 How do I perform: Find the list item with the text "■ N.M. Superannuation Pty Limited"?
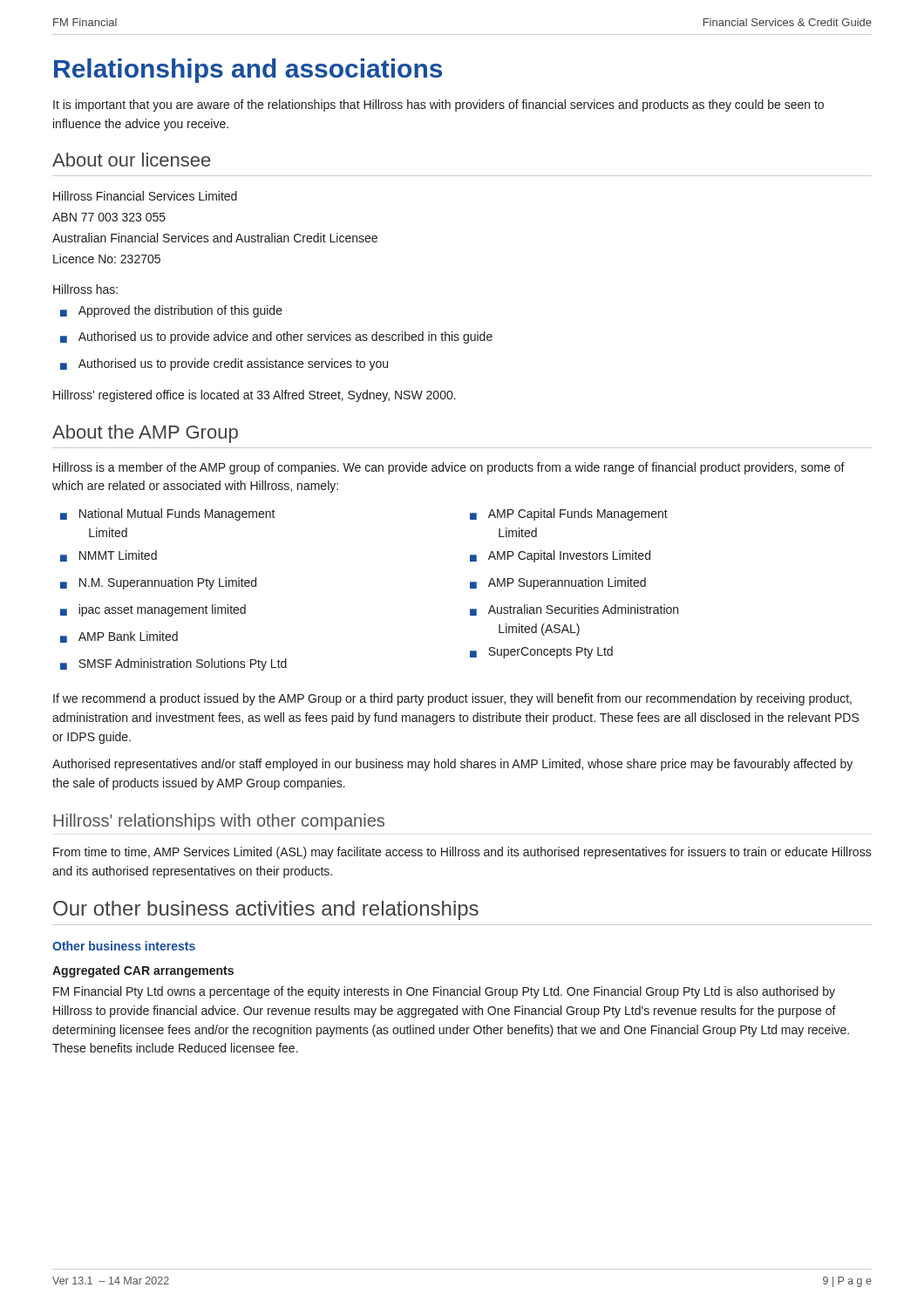point(158,585)
